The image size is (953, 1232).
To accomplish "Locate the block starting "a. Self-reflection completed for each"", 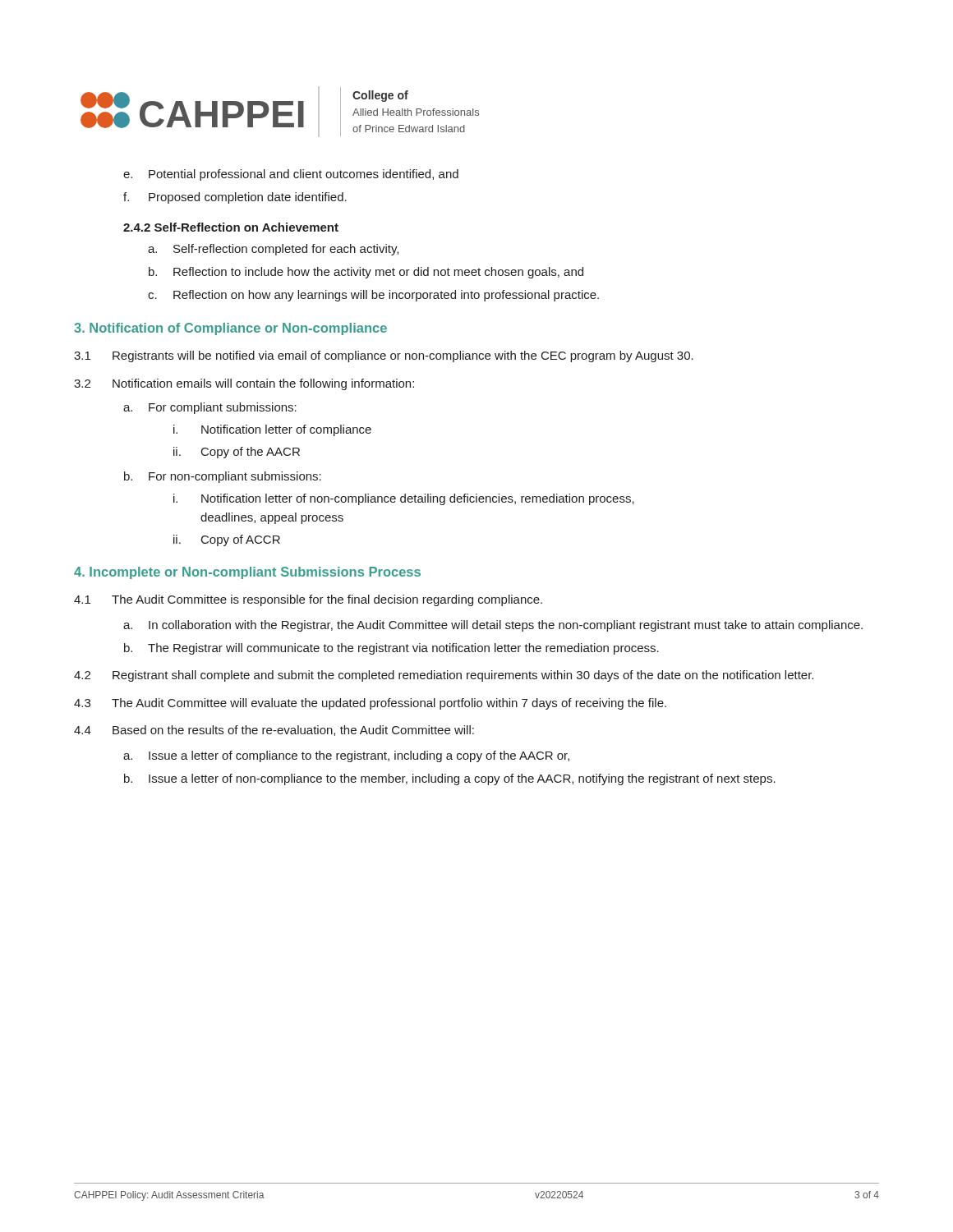I will pos(274,248).
